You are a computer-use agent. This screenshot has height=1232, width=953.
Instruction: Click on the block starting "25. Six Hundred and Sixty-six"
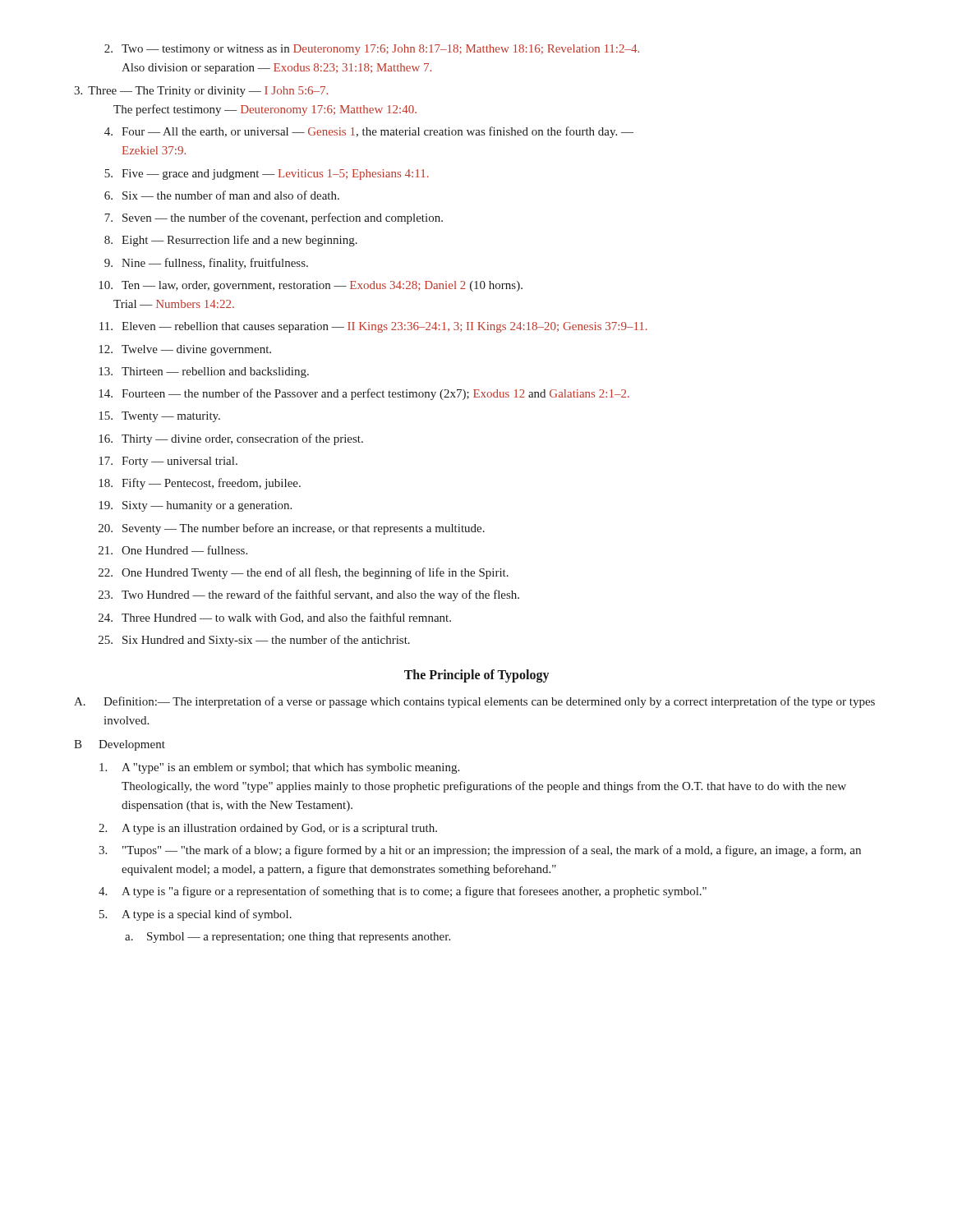pos(254,641)
